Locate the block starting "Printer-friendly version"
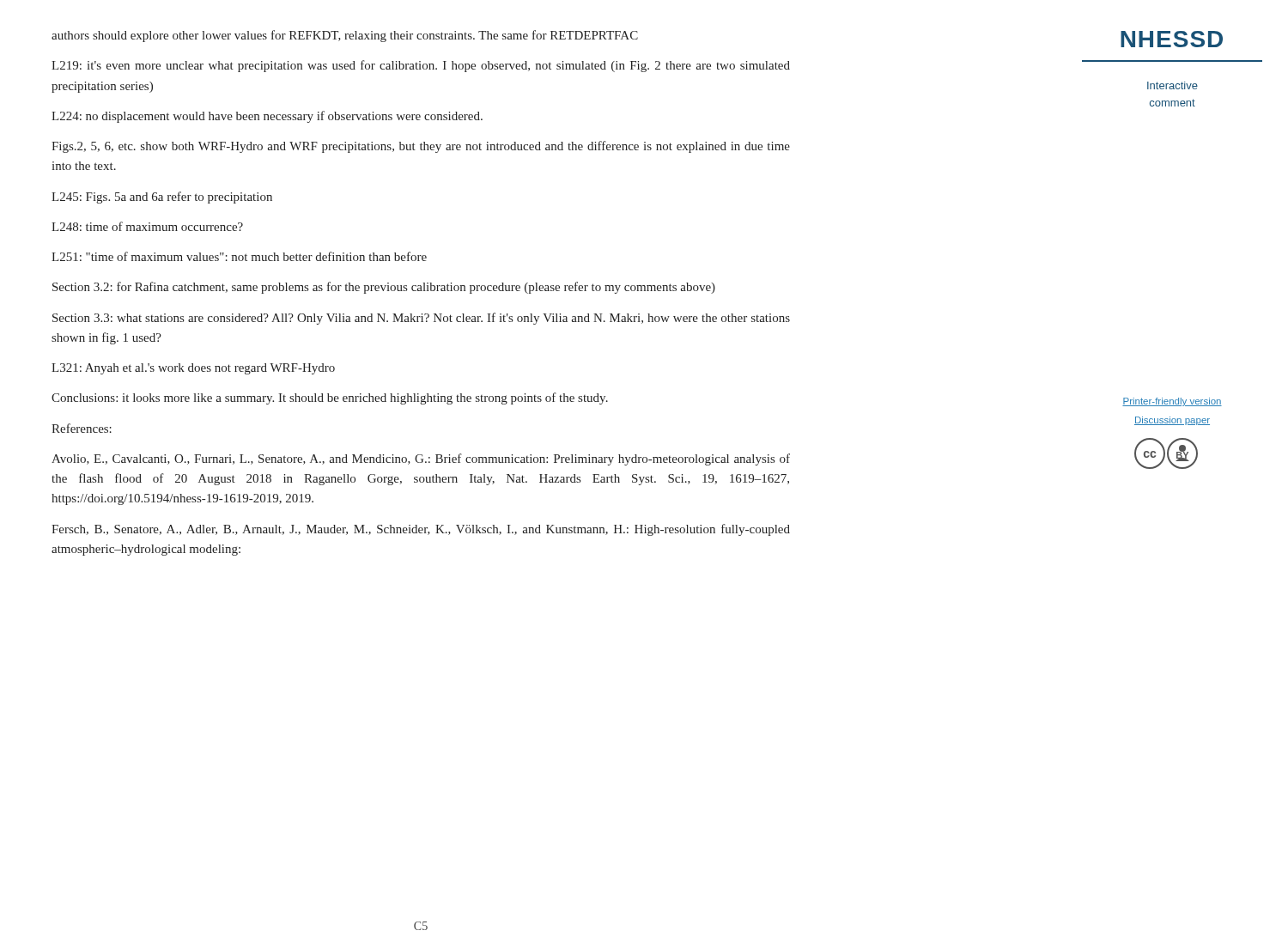 point(1172,401)
